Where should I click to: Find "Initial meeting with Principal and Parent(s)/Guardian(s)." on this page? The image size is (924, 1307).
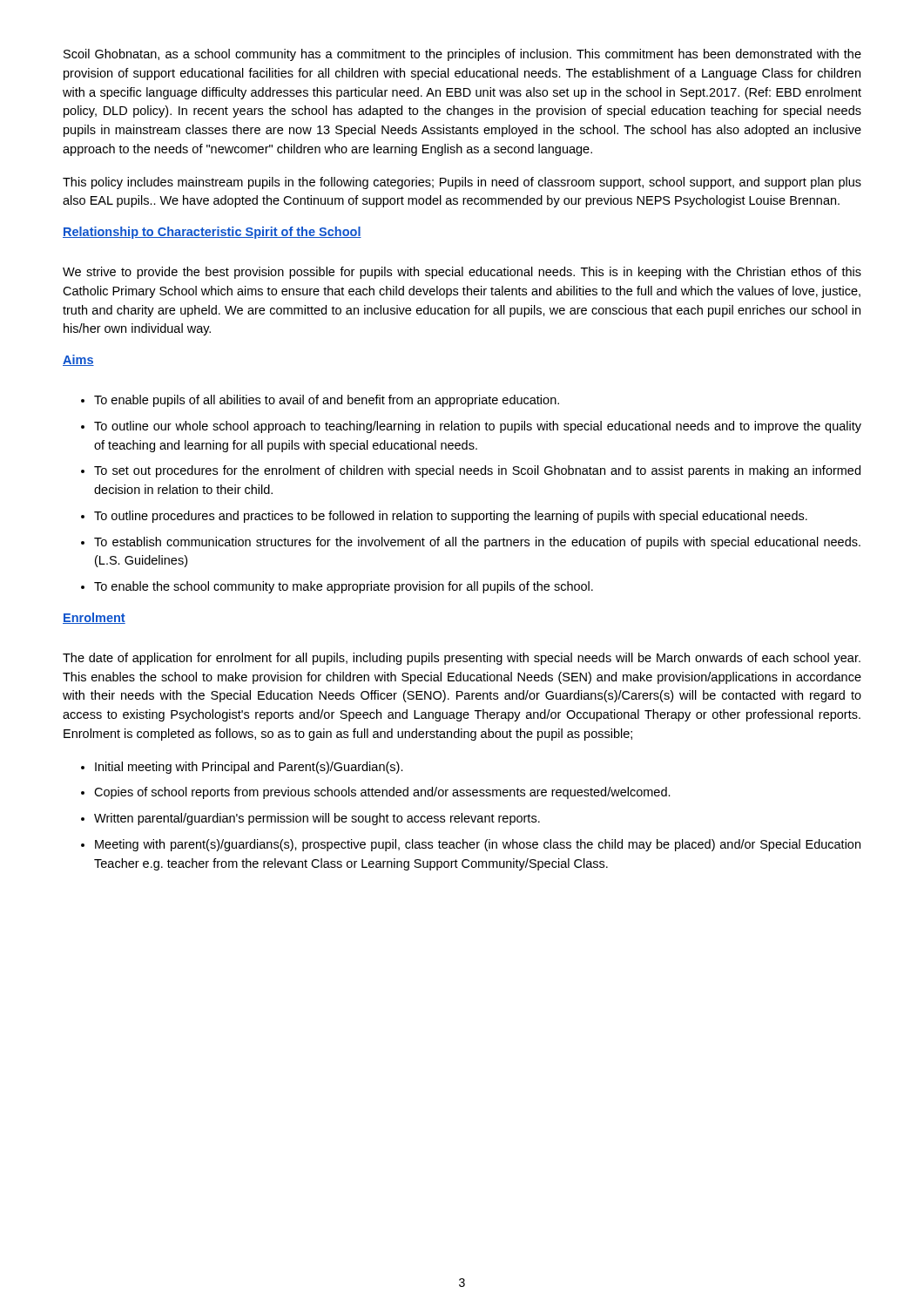point(249,768)
